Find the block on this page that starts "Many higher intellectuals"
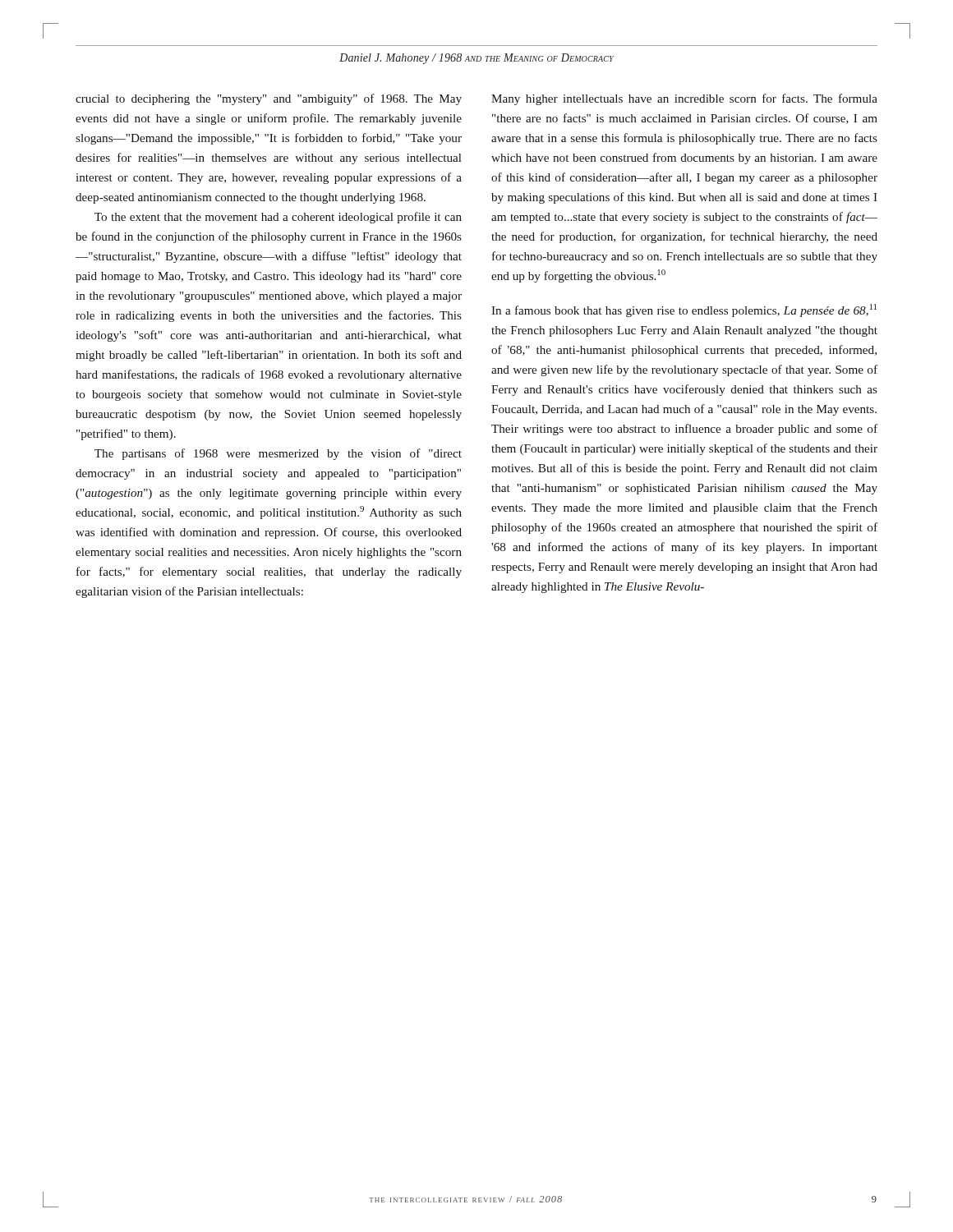This screenshot has width=953, height=1232. (x=684, y=187)
